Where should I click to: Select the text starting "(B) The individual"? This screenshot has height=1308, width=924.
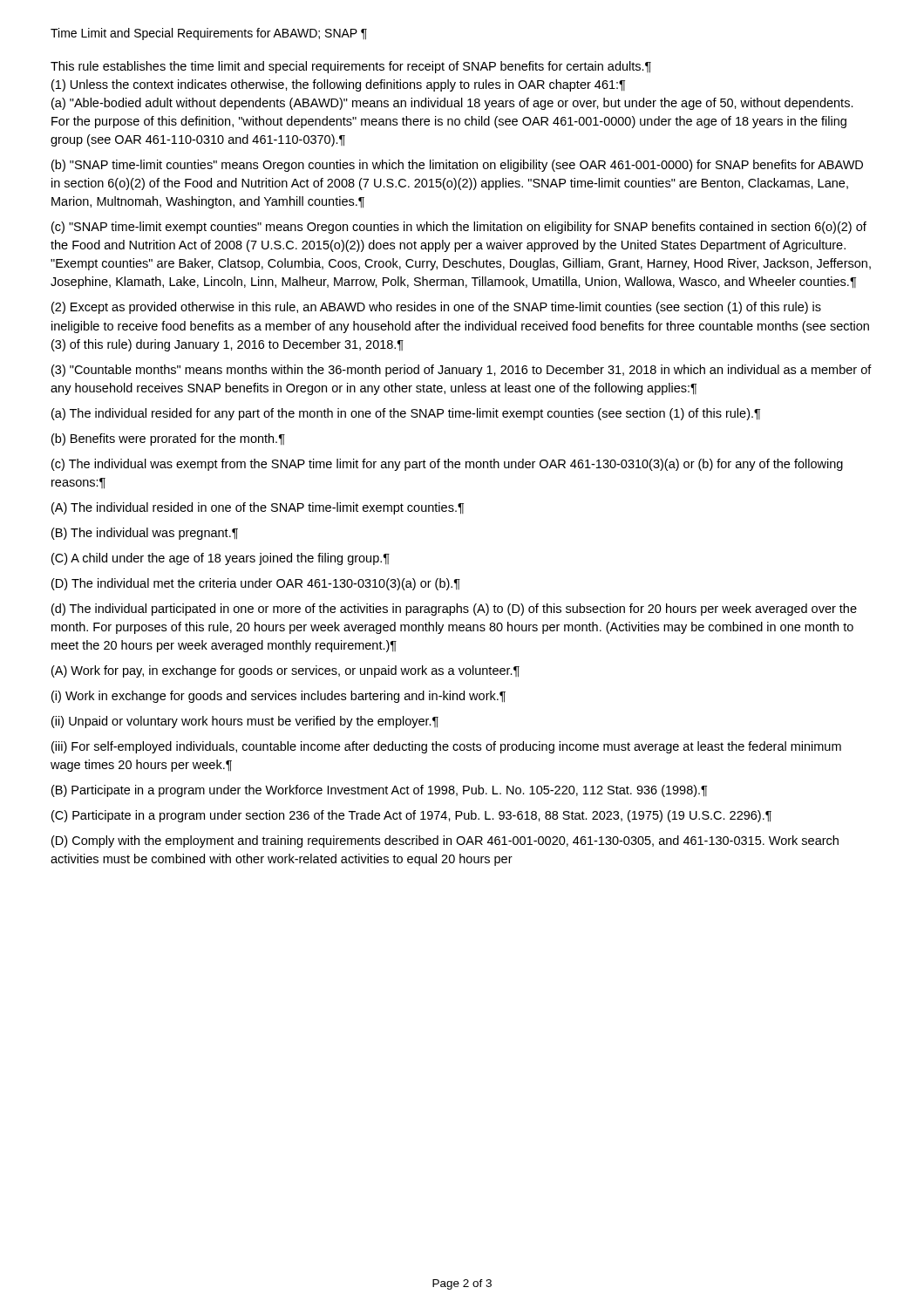click(x=144, y=532)
